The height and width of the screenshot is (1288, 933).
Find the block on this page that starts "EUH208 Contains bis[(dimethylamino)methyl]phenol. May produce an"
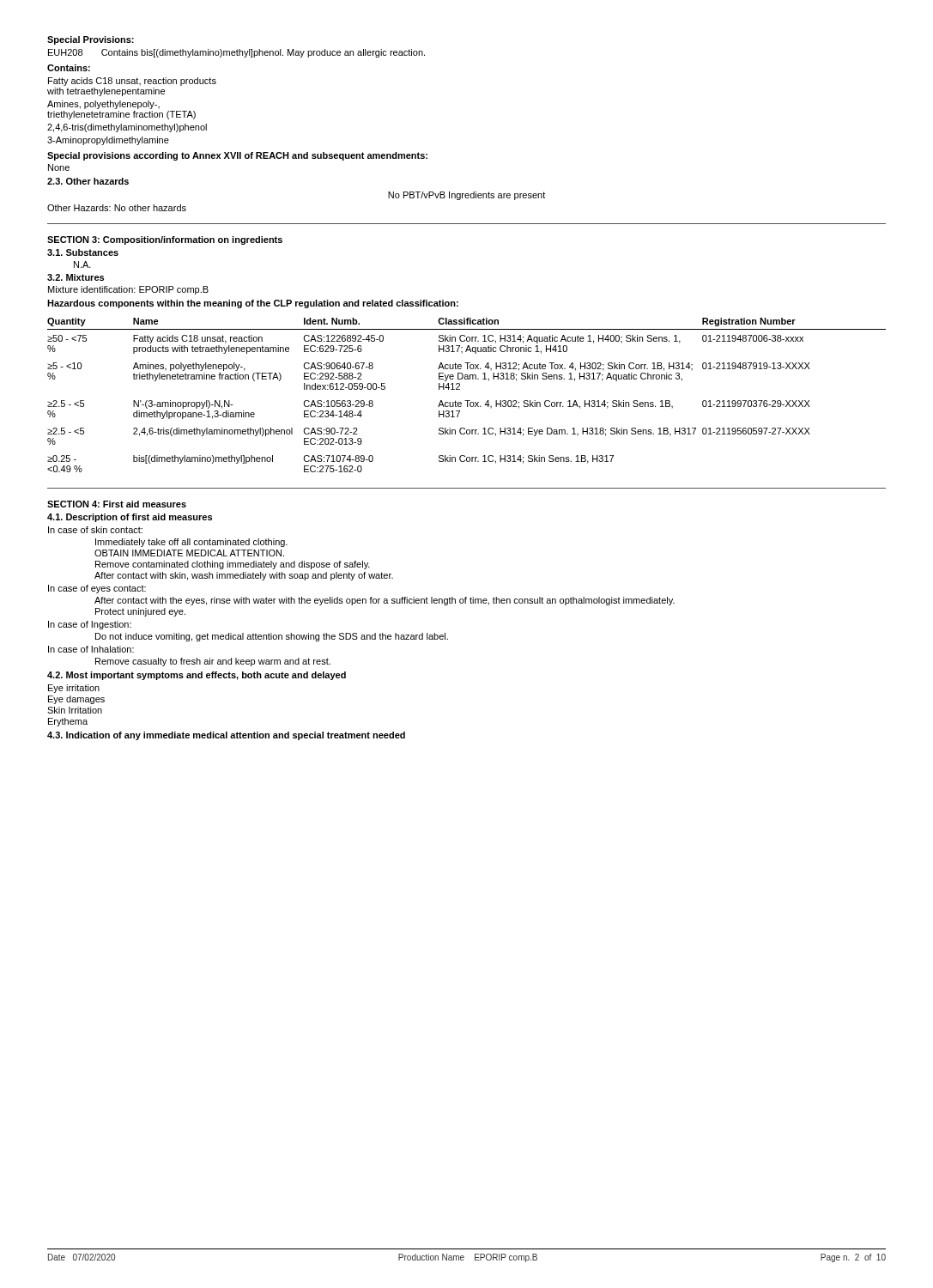237,52
